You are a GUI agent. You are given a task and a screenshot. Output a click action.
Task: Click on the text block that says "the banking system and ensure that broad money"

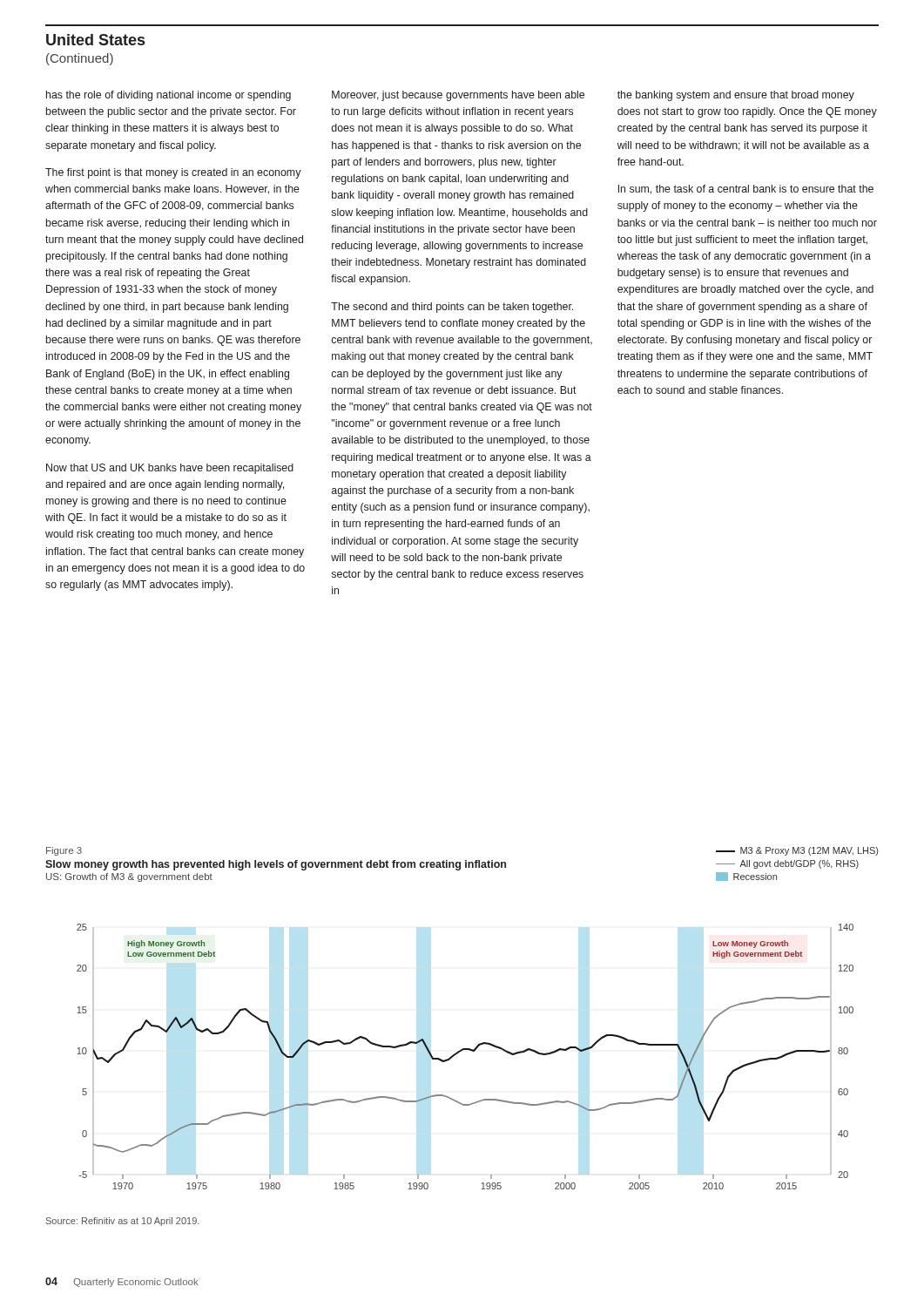(748, 243)
